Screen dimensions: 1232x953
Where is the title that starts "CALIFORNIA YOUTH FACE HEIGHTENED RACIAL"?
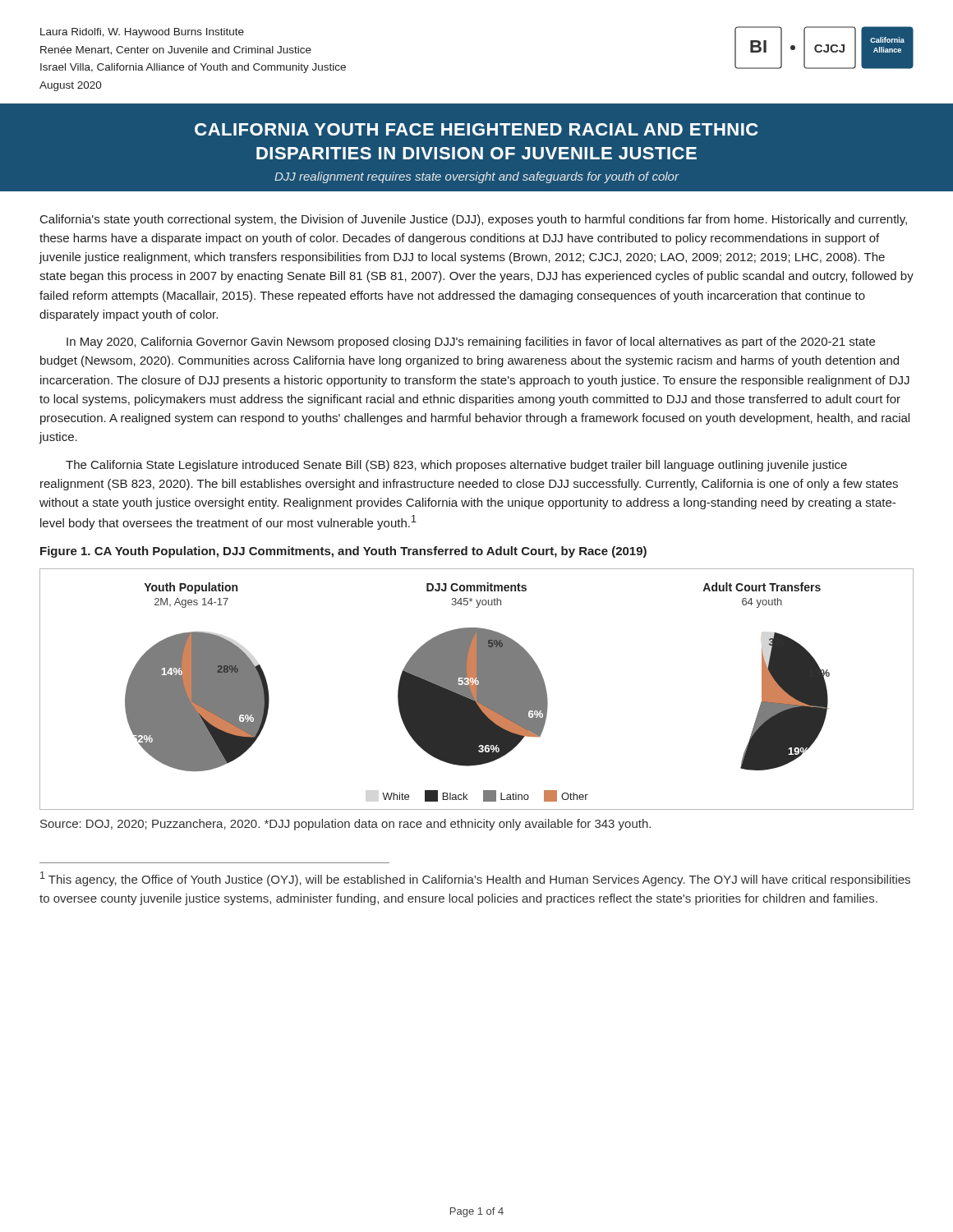pyautogui.click(x=476, y=142)
